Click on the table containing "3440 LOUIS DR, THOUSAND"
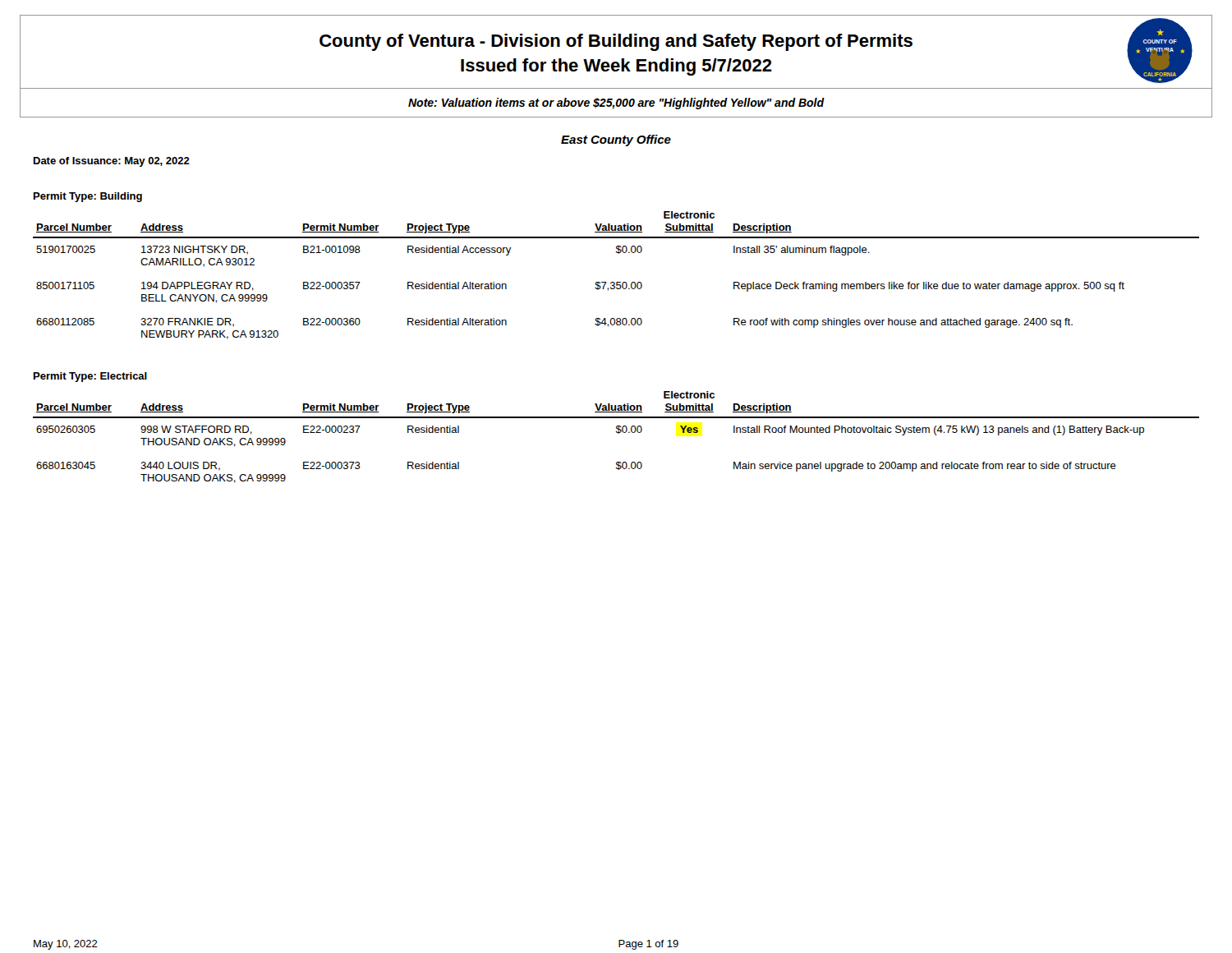1232x953 pixels. (x=616, y=436)
